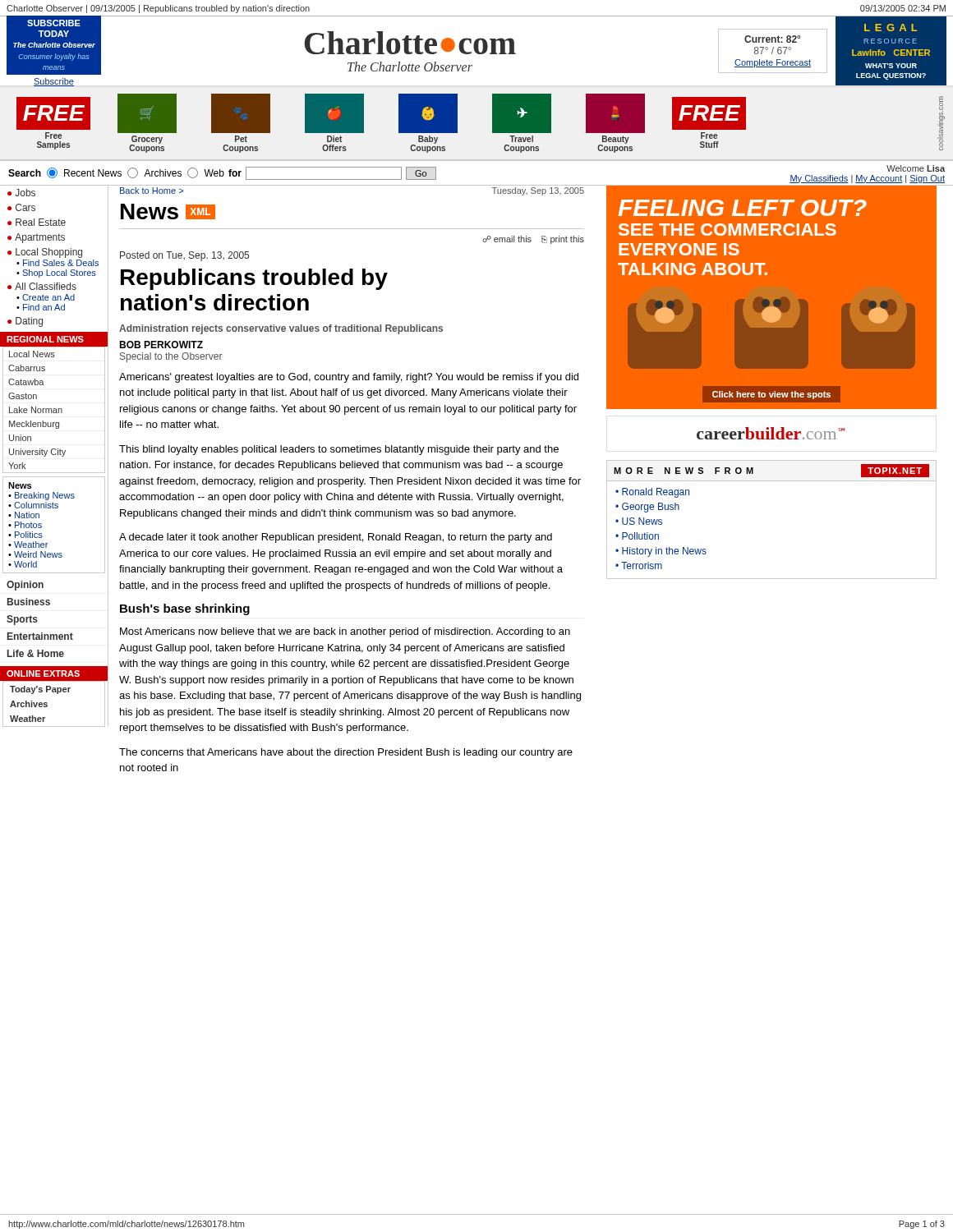Screen dimensions: 1232x953
Task: Where is the passage that starts "● Local Shopping • Find Sales"?
Action: (54, 262)
